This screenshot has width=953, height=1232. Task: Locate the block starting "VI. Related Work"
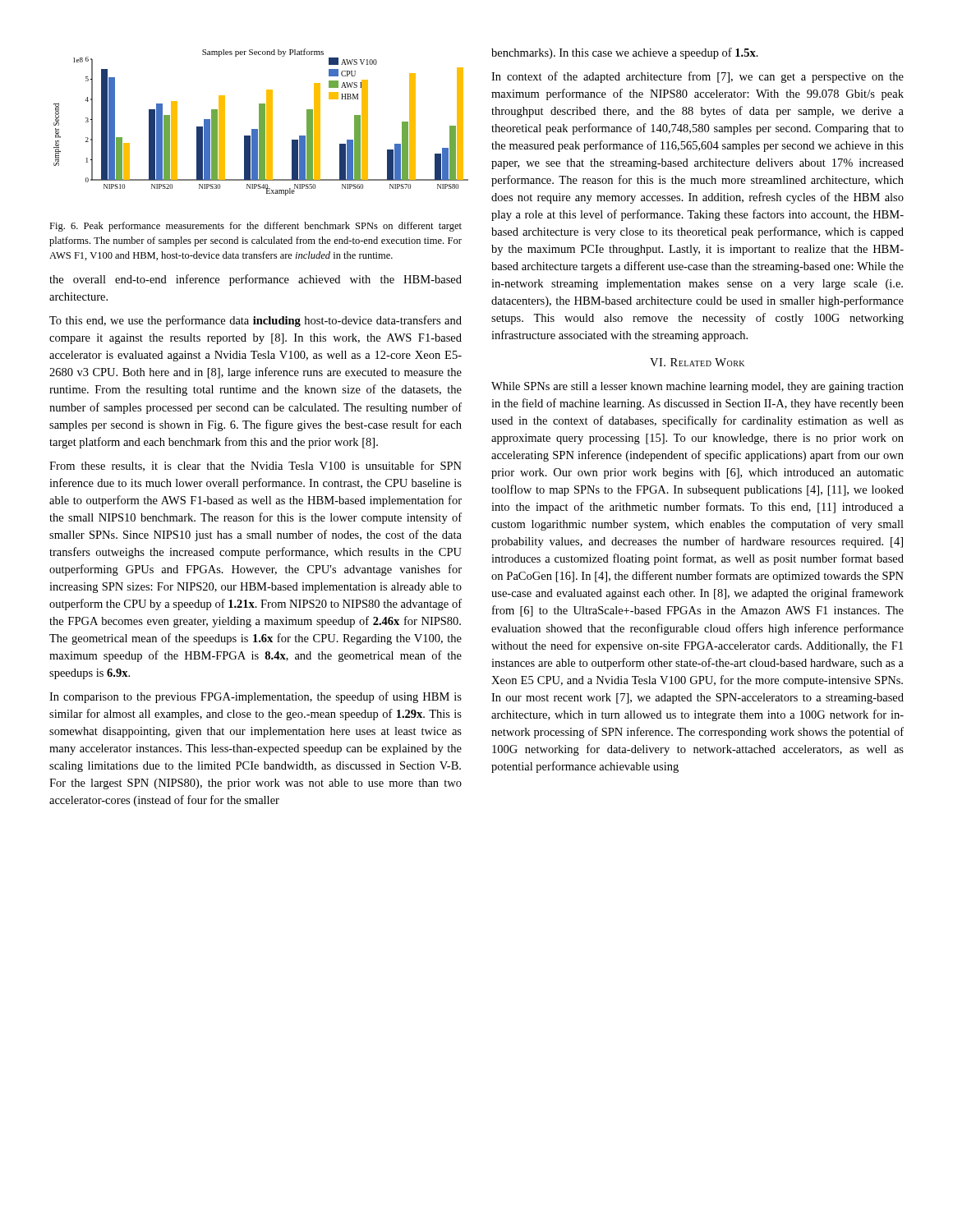tap(698, 362)
